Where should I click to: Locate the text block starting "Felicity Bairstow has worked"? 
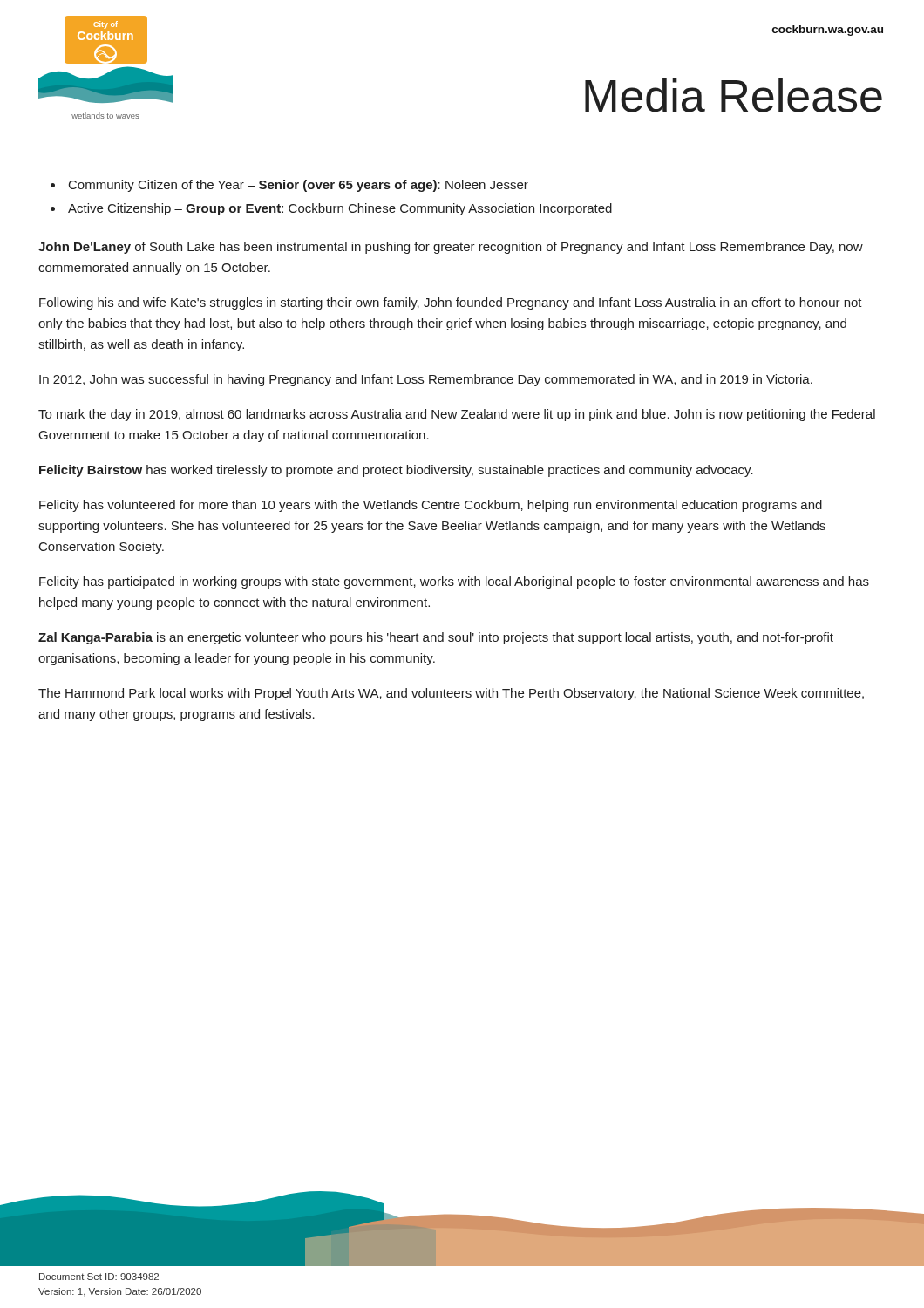tap(396, 469)
